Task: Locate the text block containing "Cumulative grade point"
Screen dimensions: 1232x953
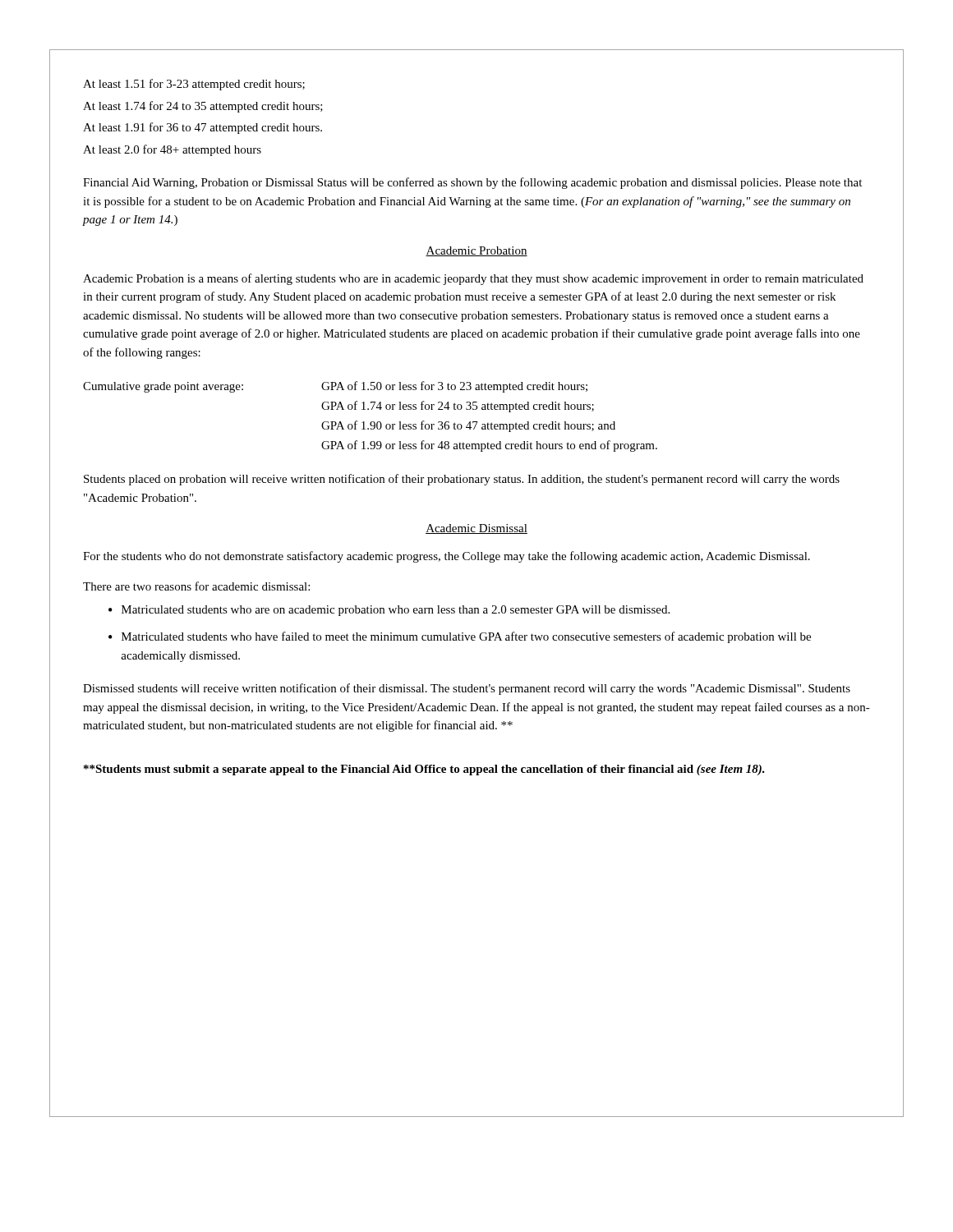Action: coord(476,416)
